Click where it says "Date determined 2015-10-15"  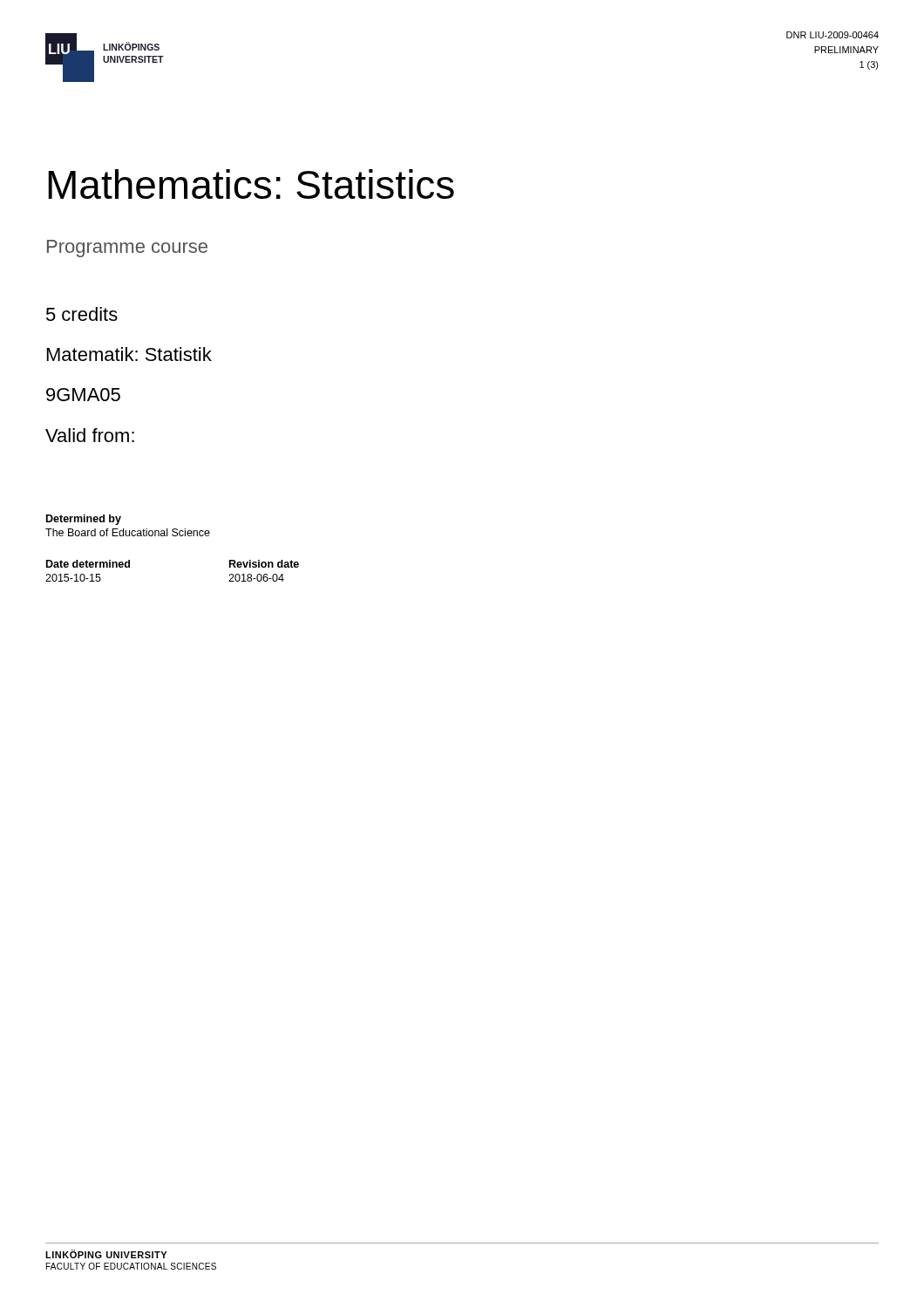pyautogui.click(x=137, y=571)
